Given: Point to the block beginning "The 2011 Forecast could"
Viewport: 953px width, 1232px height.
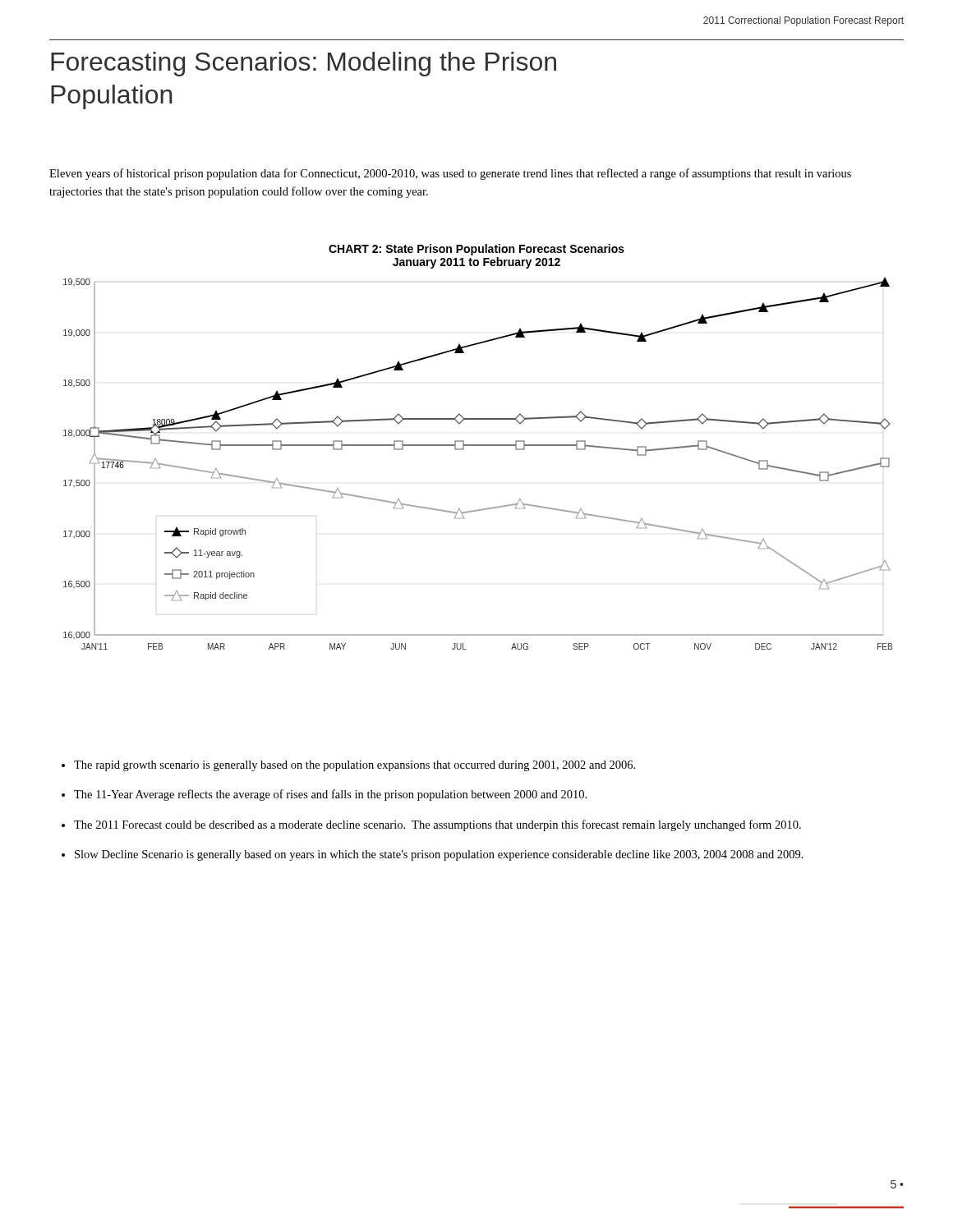Looking at the screenshot, I should pos(438,825).
